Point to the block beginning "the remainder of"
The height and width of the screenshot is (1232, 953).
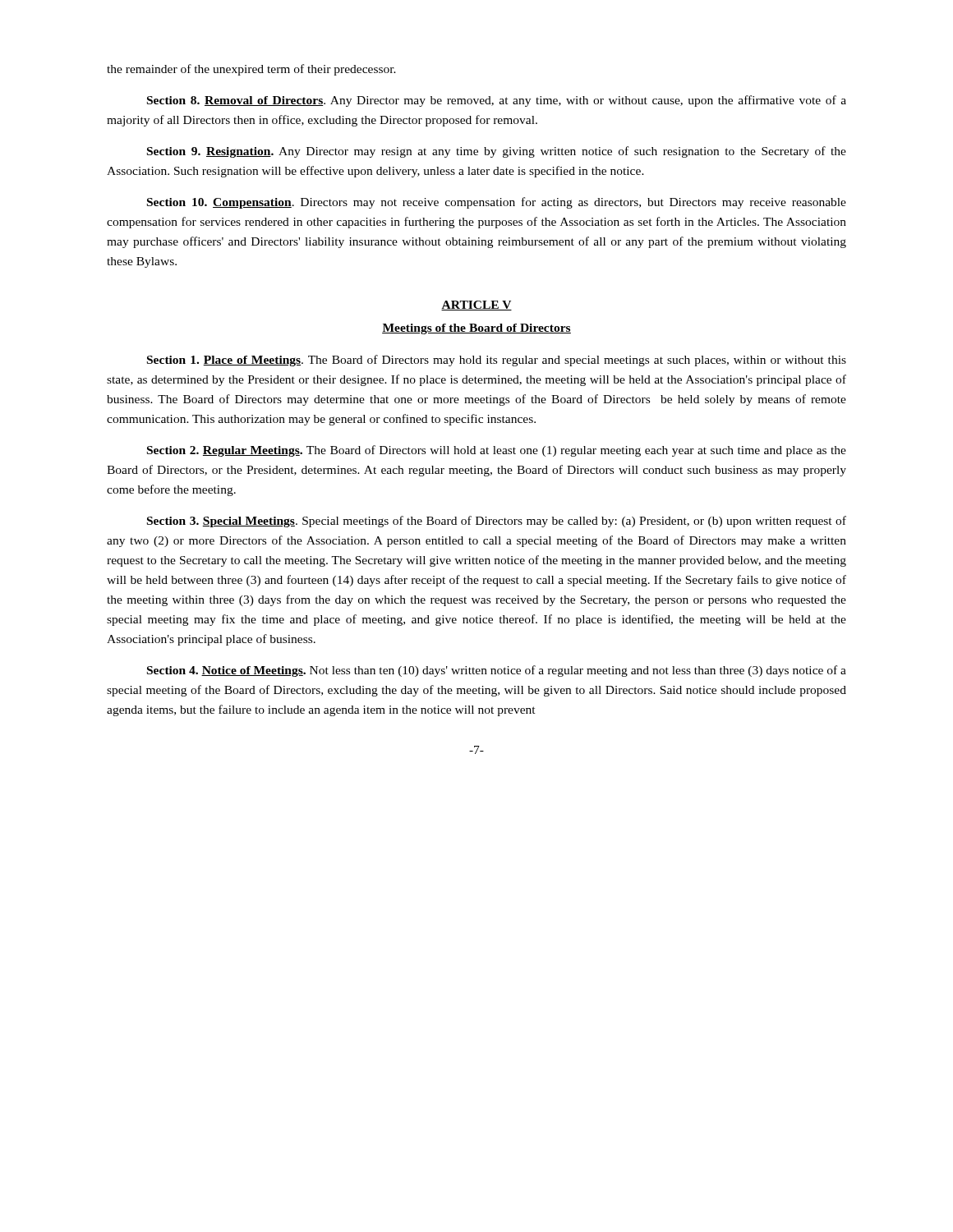[252, 69]
